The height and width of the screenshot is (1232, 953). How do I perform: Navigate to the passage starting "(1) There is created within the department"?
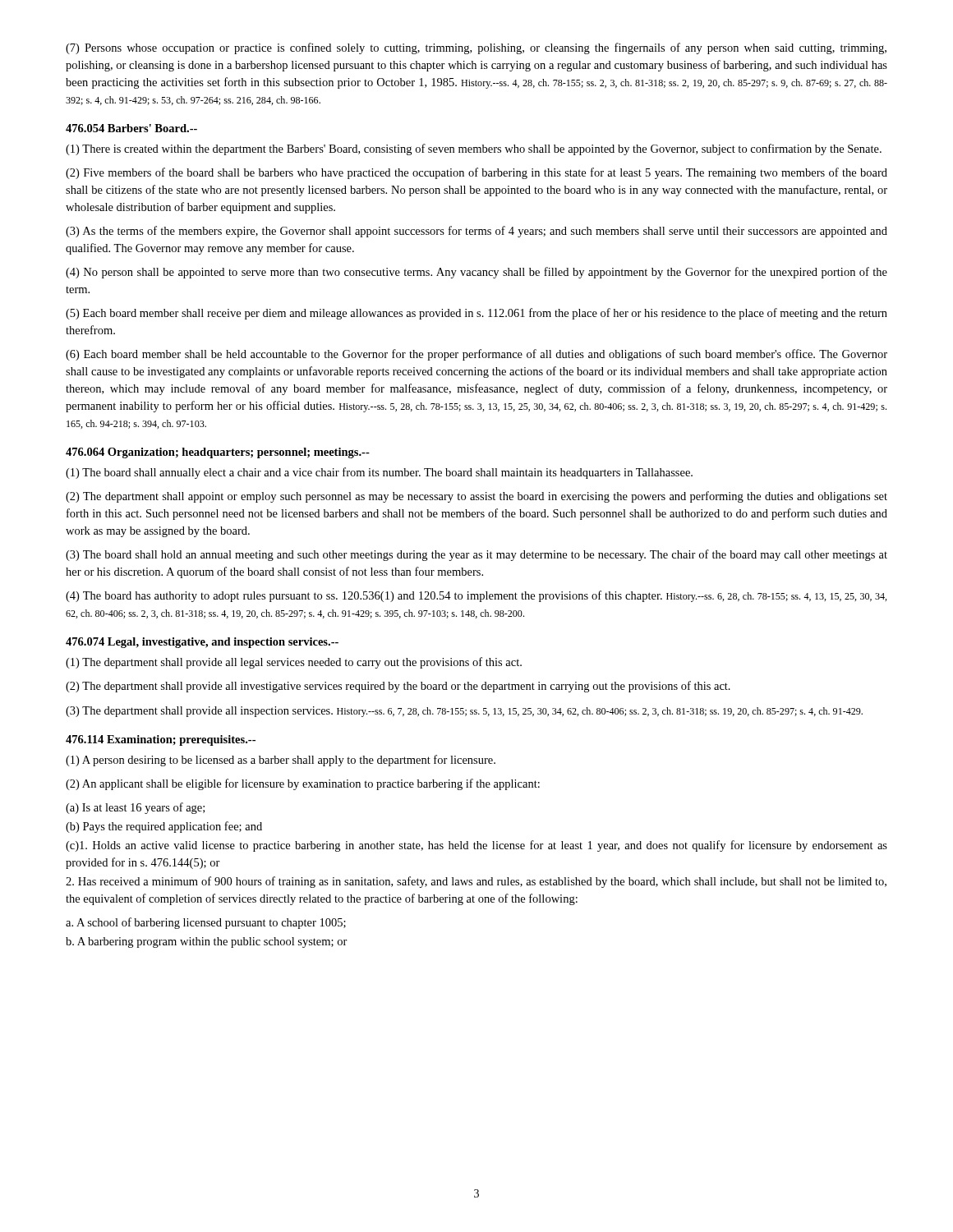point(474,149)
